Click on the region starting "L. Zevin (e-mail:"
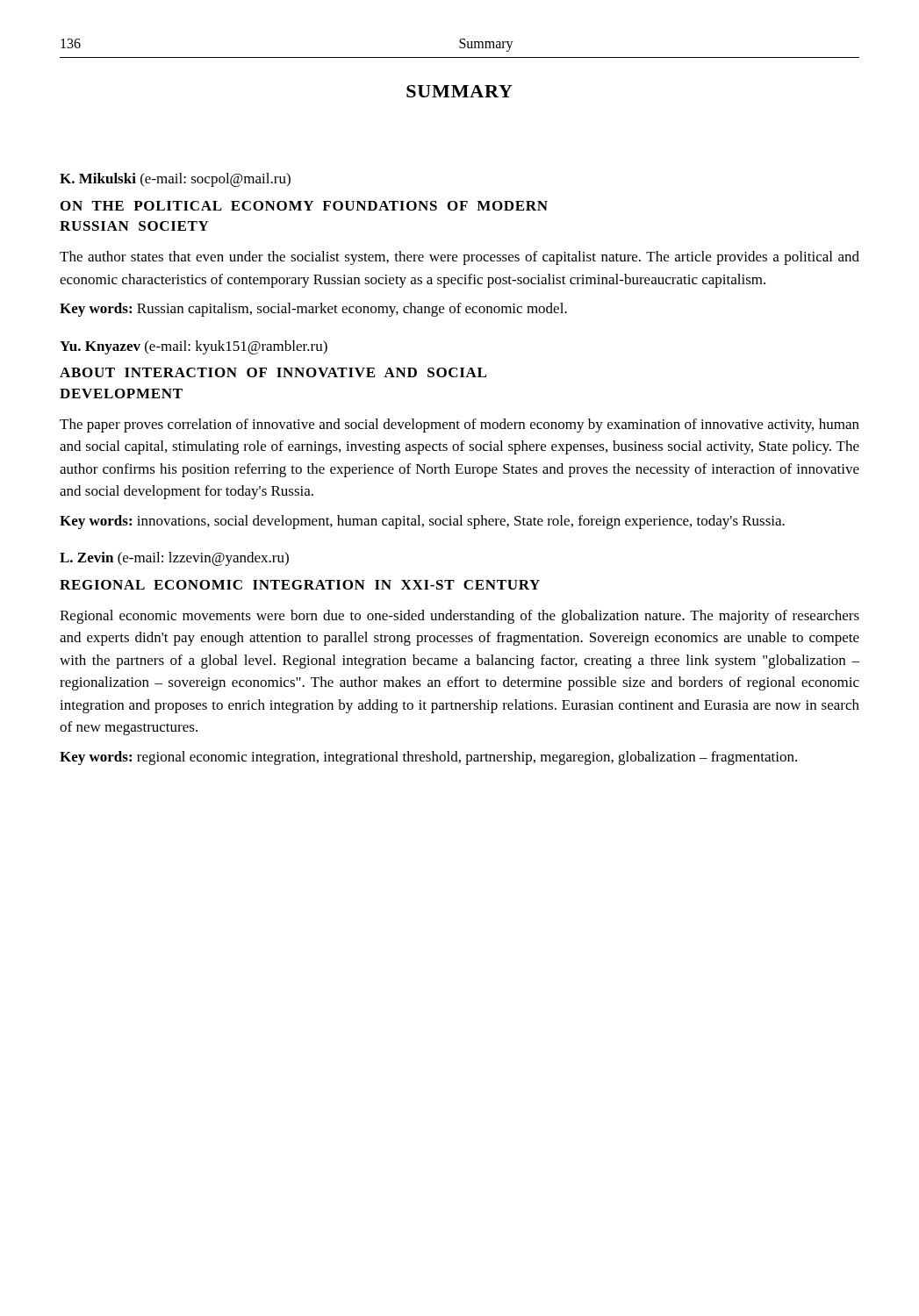The image size is (919, 1316). click(174, 558)
